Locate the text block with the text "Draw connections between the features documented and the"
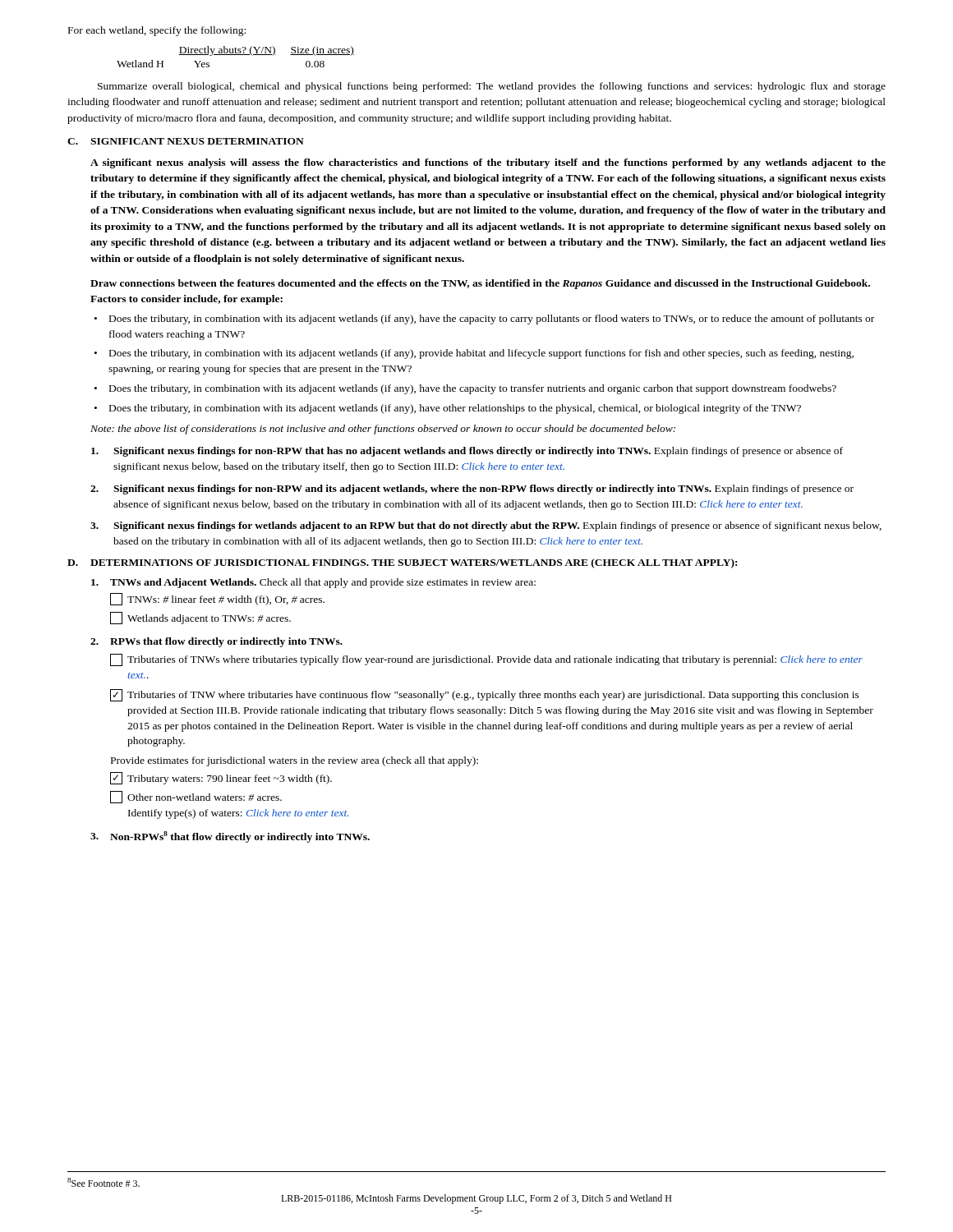Image resolution: width=953 pixels, height=1232 pixels. coord(481,291)
